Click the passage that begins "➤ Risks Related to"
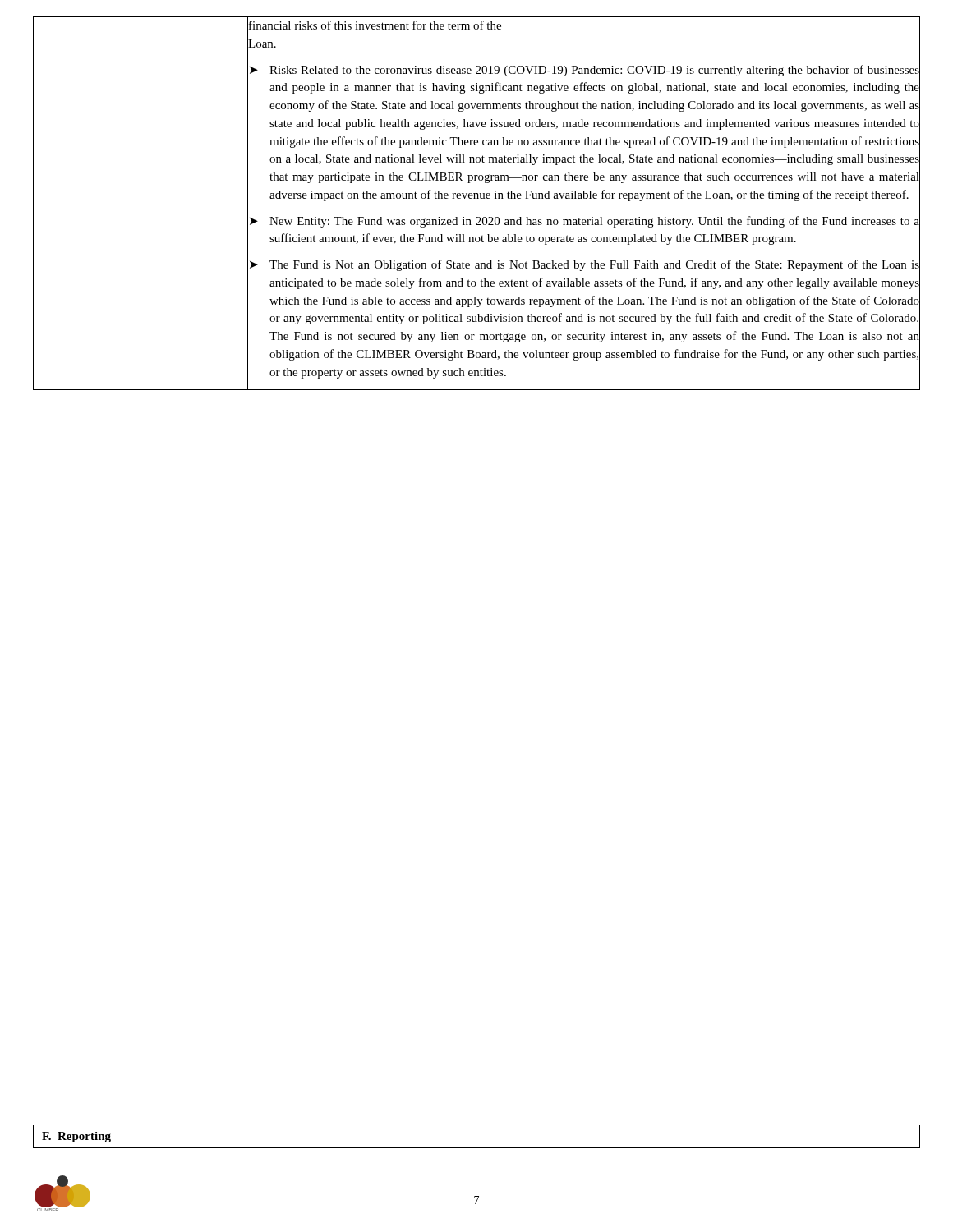This screenshot has height=1232, width=953. (584, 133)
